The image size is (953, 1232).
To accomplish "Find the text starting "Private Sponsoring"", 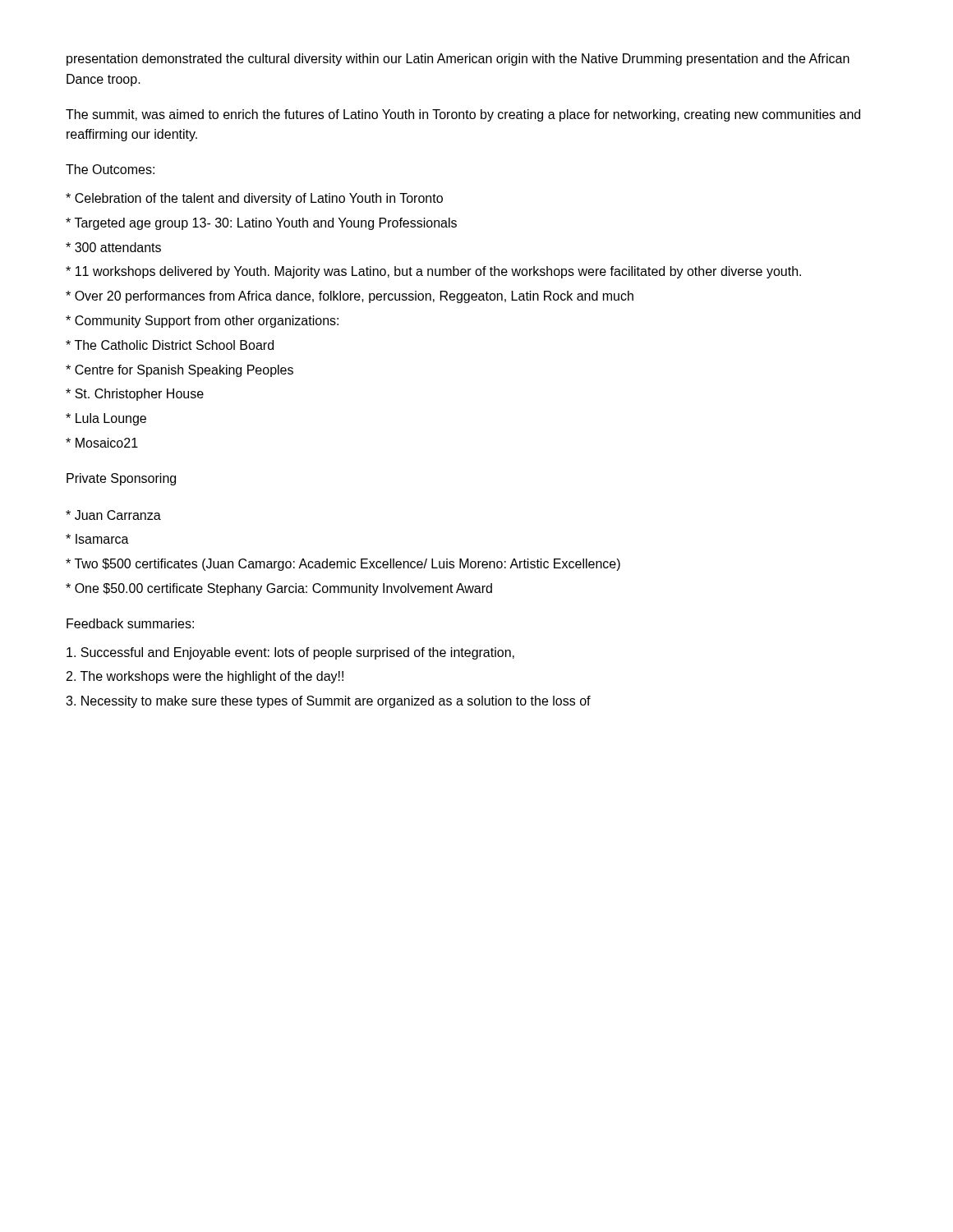I will (121, 478).
